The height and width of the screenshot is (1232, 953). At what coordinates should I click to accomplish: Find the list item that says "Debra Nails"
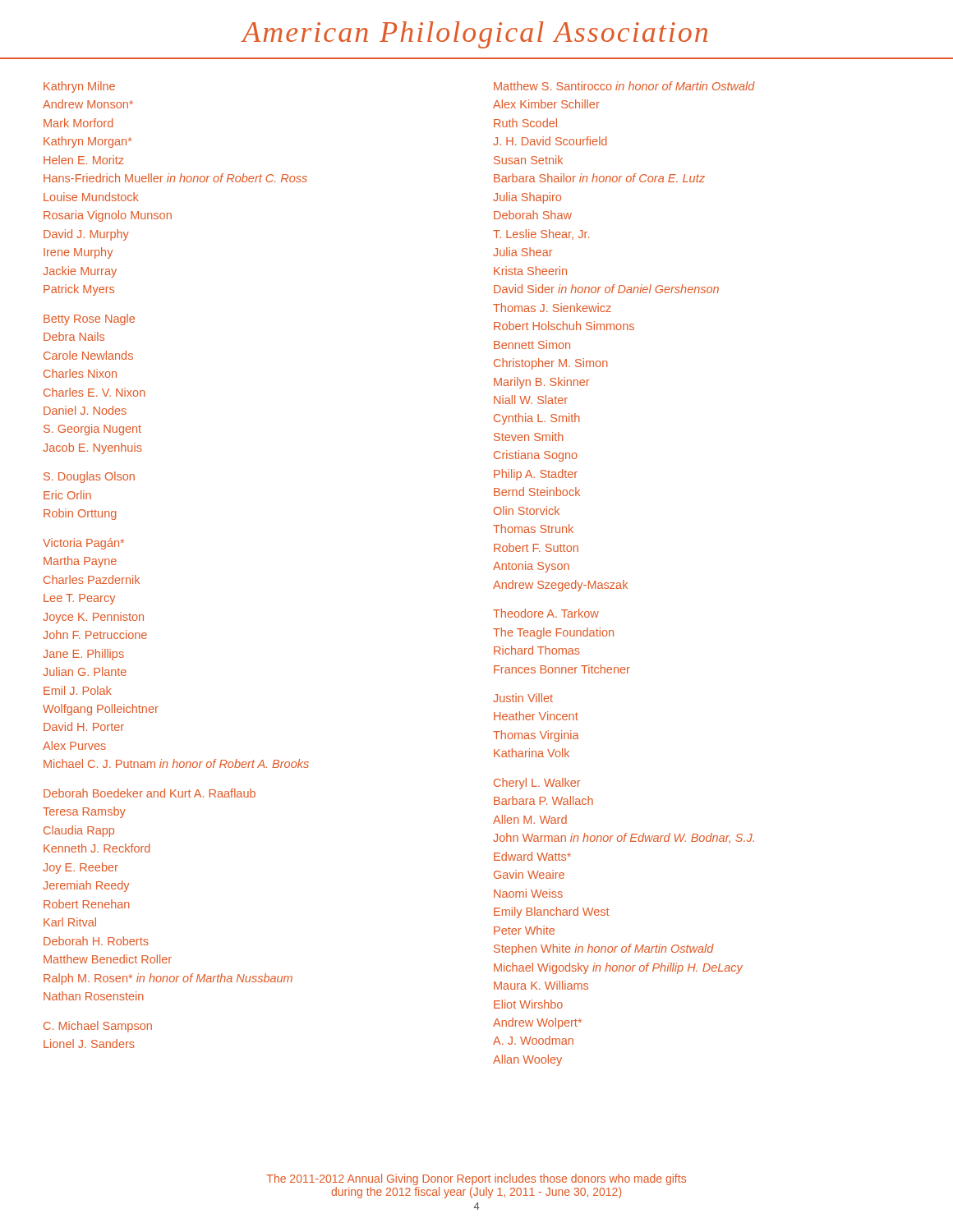coord(74,337)
